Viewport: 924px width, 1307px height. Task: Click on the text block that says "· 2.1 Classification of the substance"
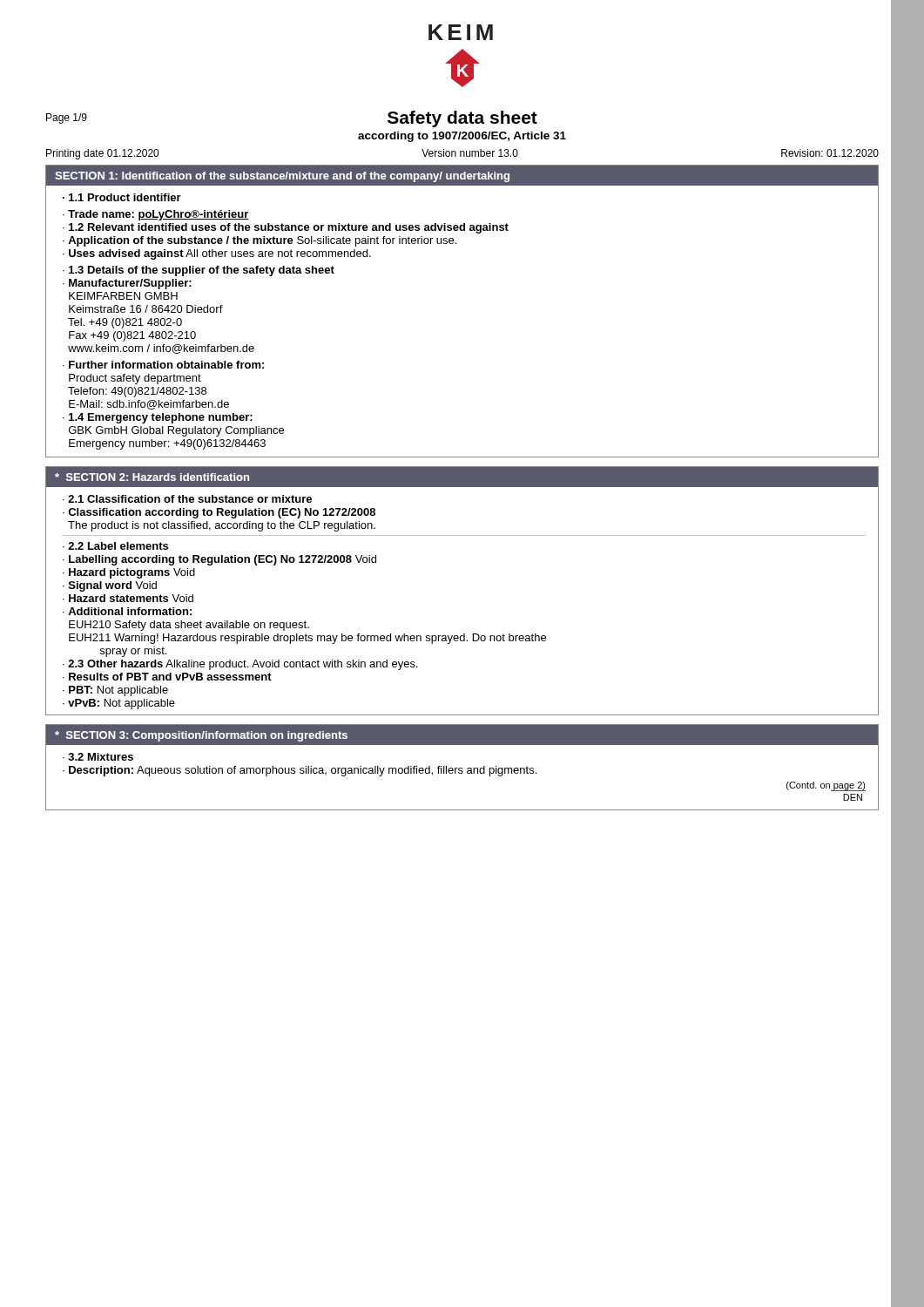pyautogui.click(x=219, y=512)
